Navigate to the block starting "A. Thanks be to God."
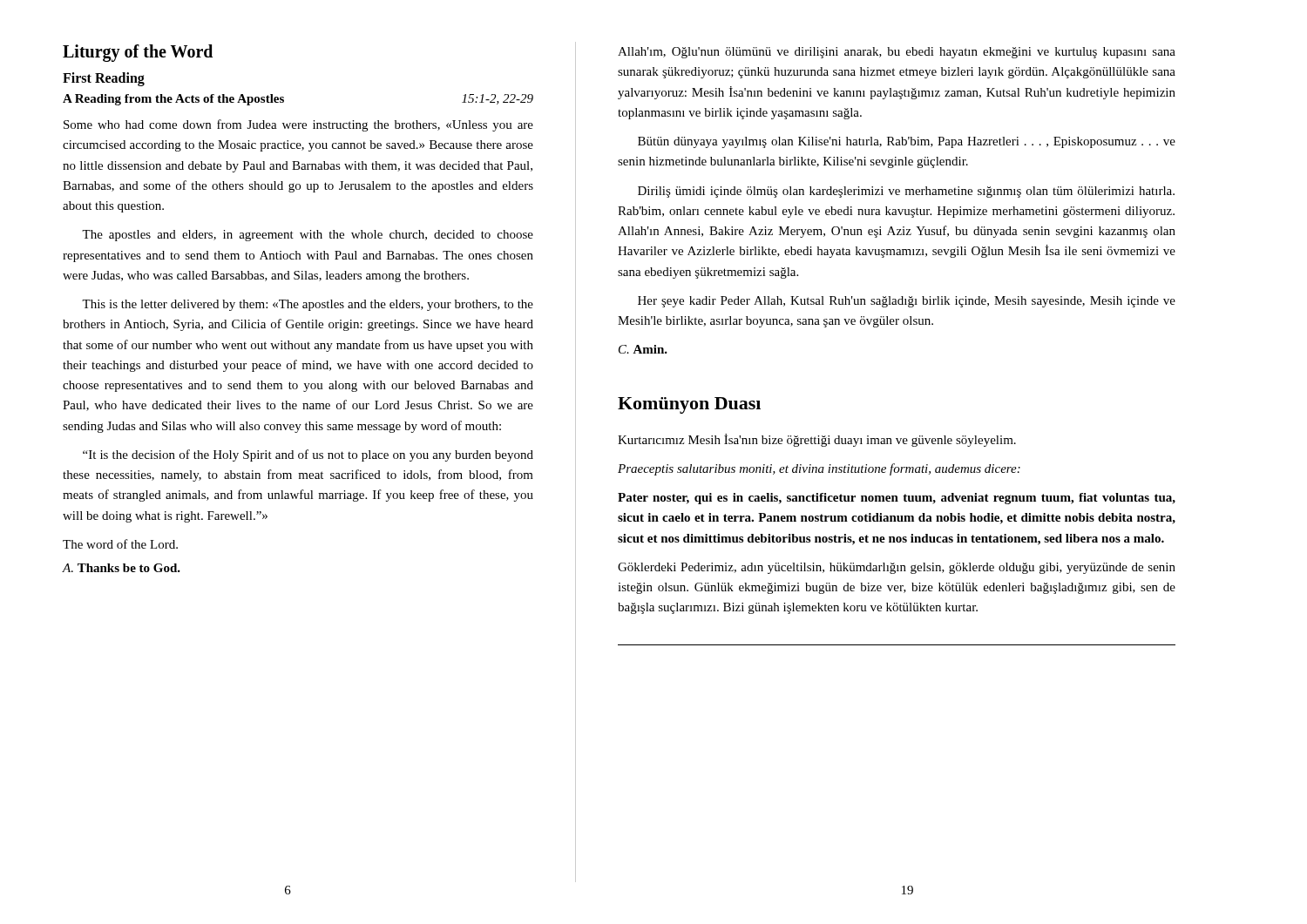This screenshot has height=924, width=1307. 122,568
